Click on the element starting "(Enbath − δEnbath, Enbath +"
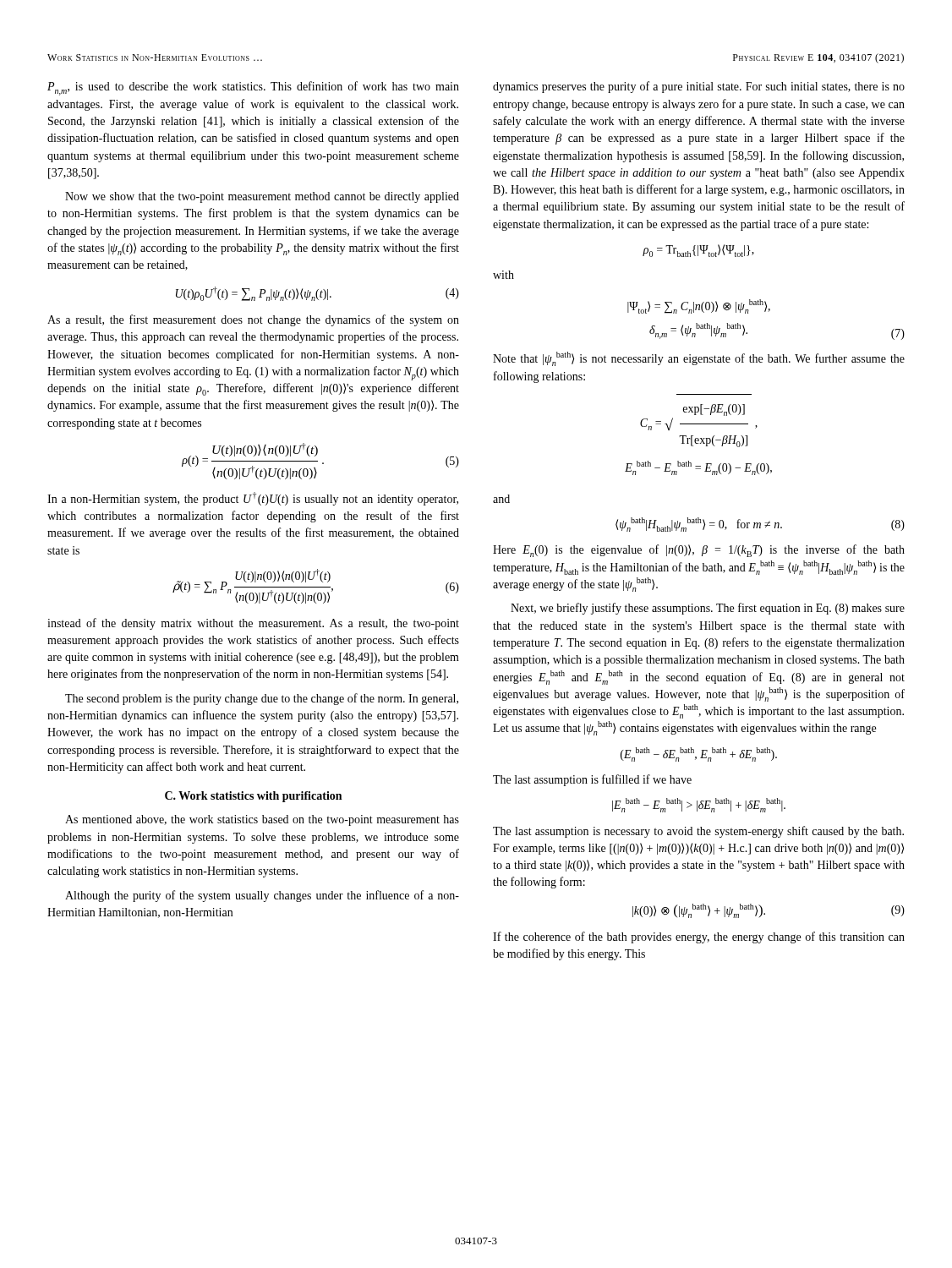Image resolution: width=952 pixels, height=1268 pixels. point(699,755)
